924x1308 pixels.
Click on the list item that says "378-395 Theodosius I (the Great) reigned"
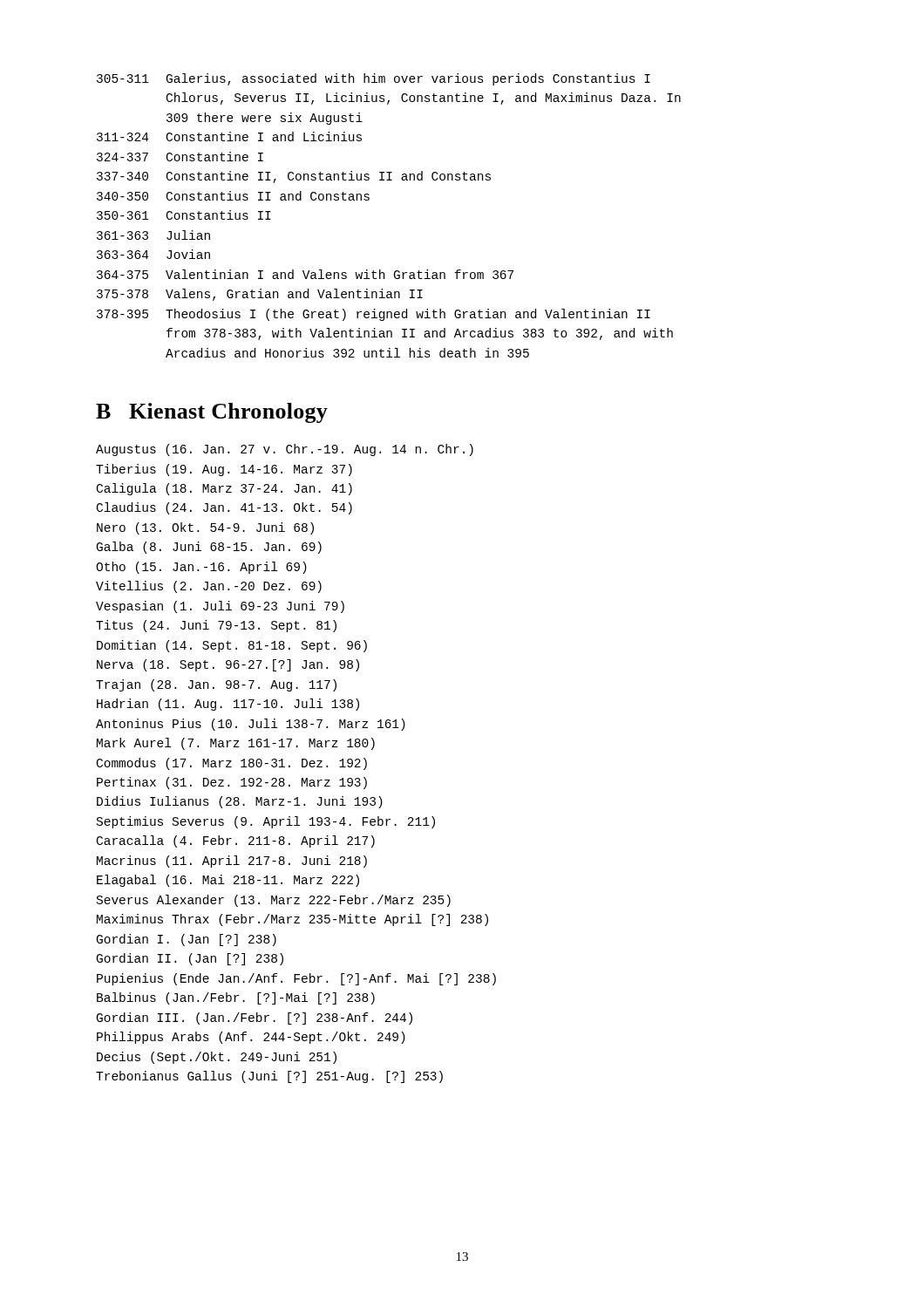click(462, 334)
